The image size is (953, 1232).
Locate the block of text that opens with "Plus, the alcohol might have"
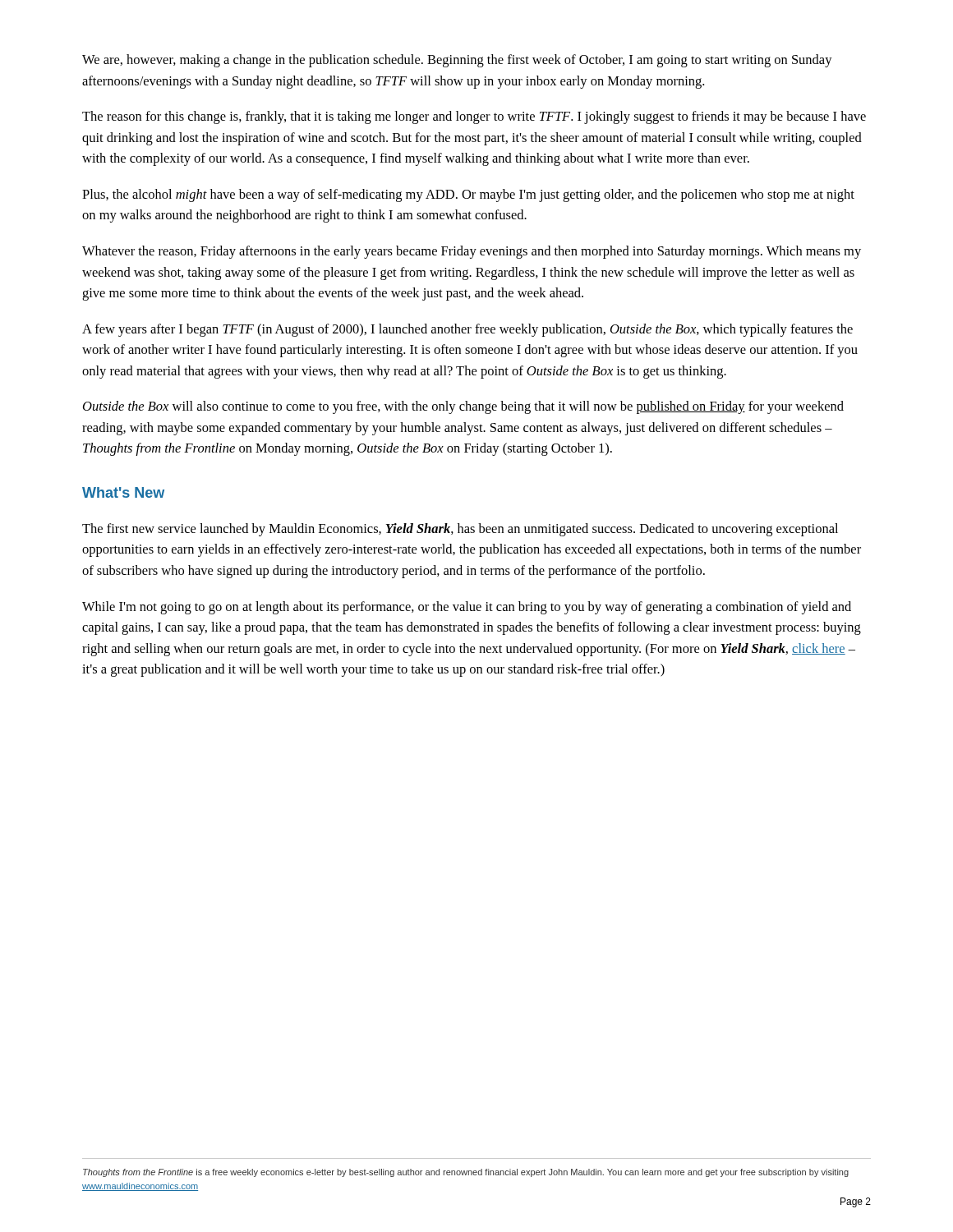pyautogui.click(x=476, y=205)
